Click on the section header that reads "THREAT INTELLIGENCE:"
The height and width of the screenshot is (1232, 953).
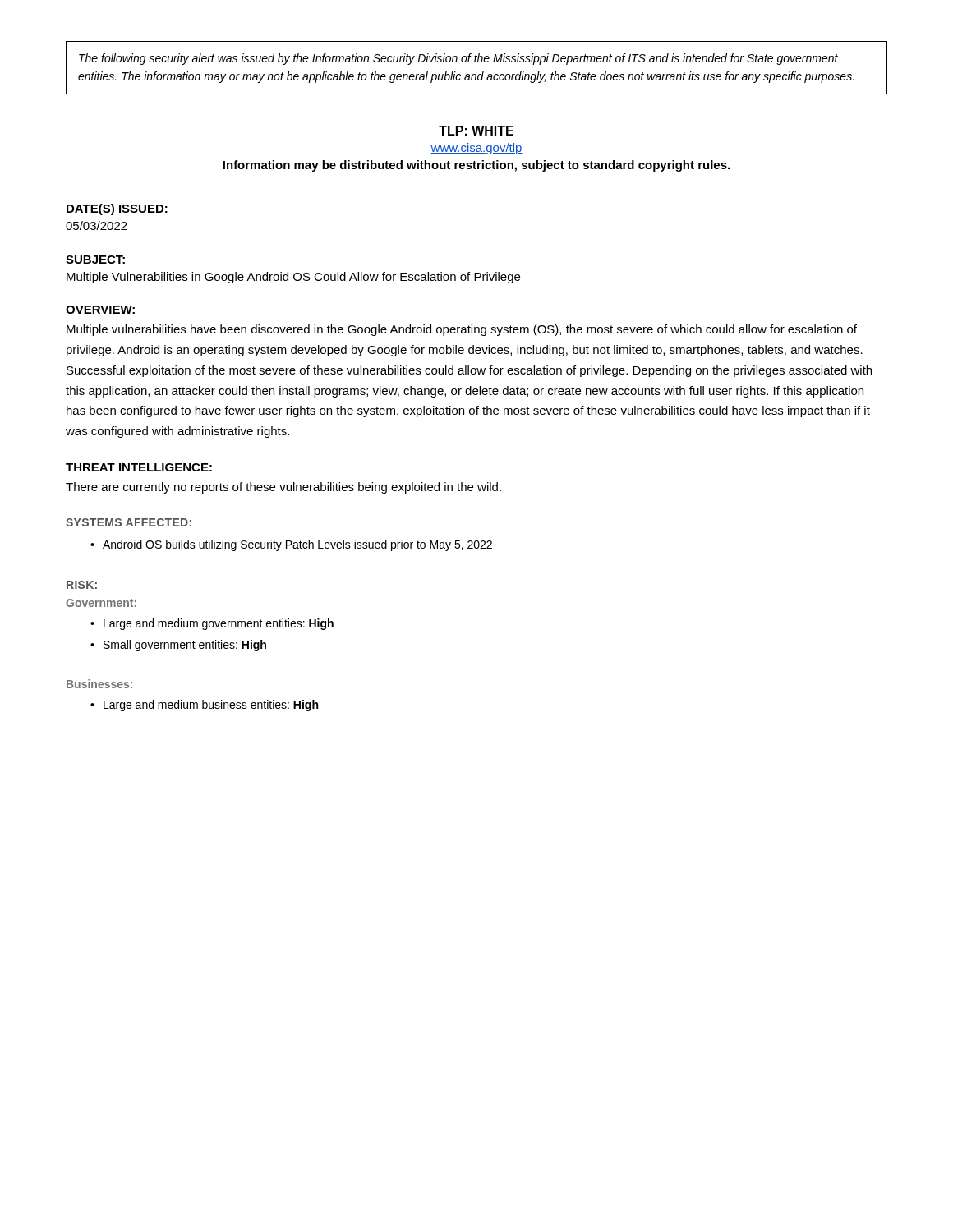click(139, 467)
